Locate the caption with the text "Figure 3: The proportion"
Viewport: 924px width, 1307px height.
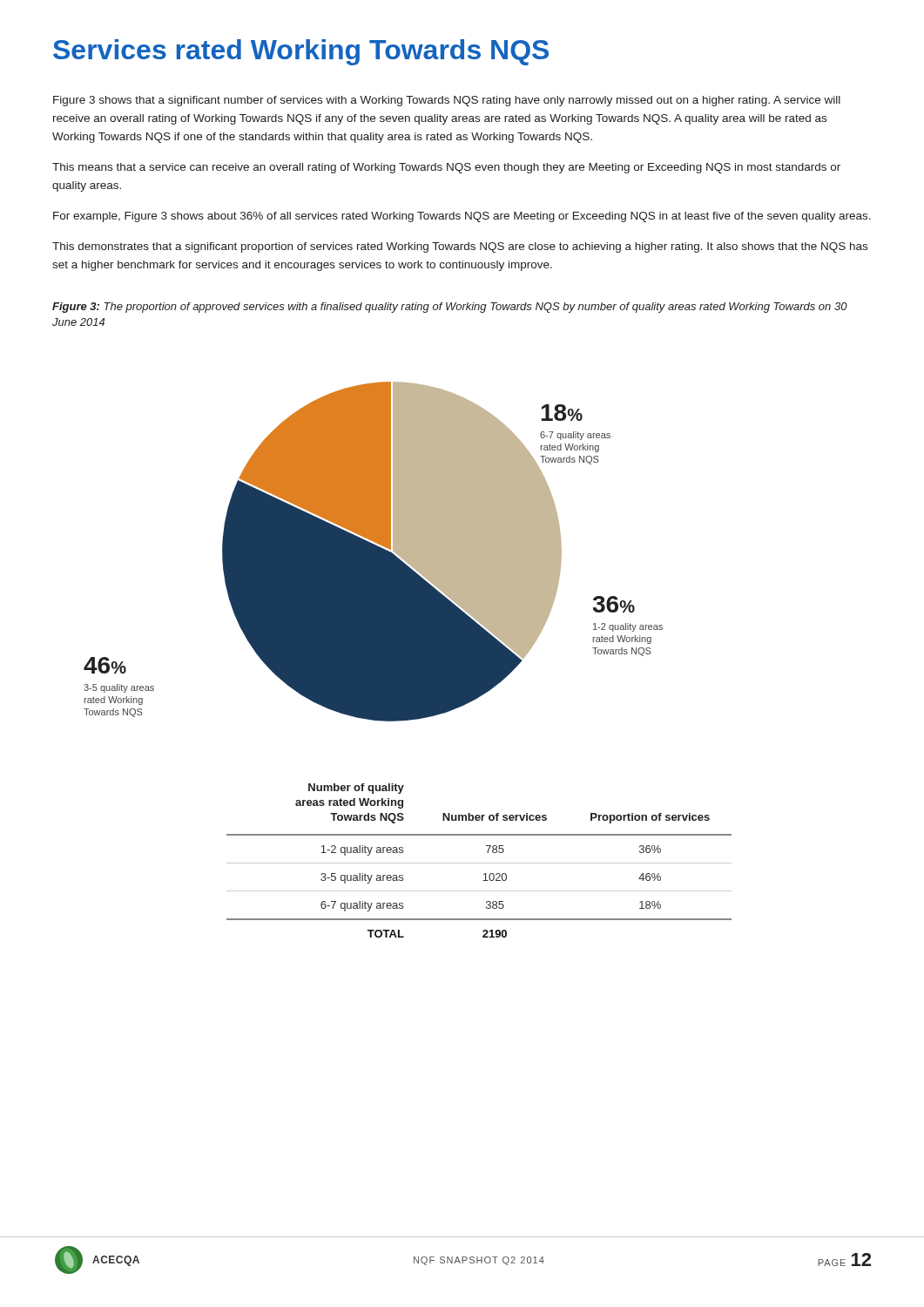coord(450,314)
